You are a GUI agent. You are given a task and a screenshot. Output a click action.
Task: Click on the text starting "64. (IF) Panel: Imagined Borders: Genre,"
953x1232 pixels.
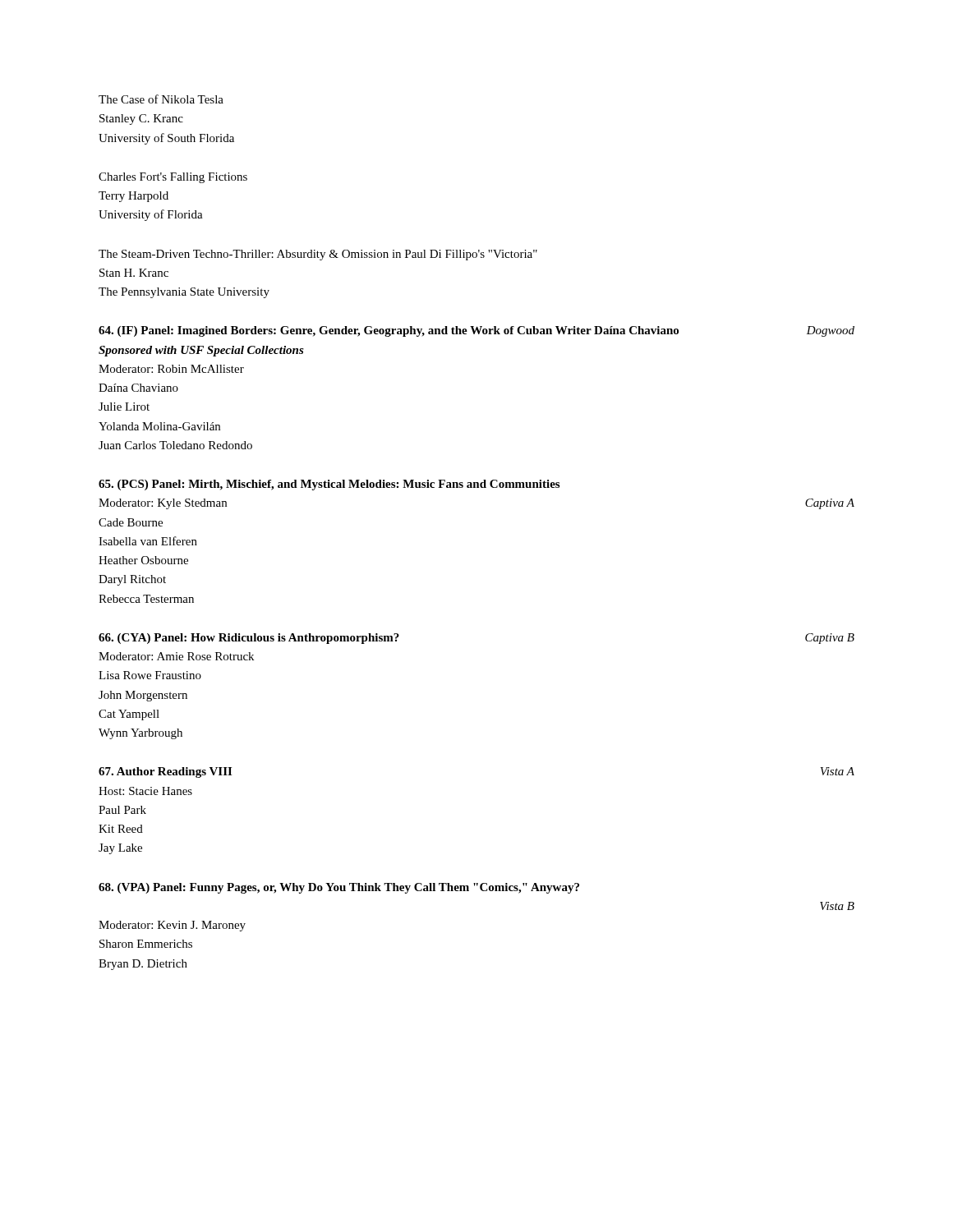[476, 331]
